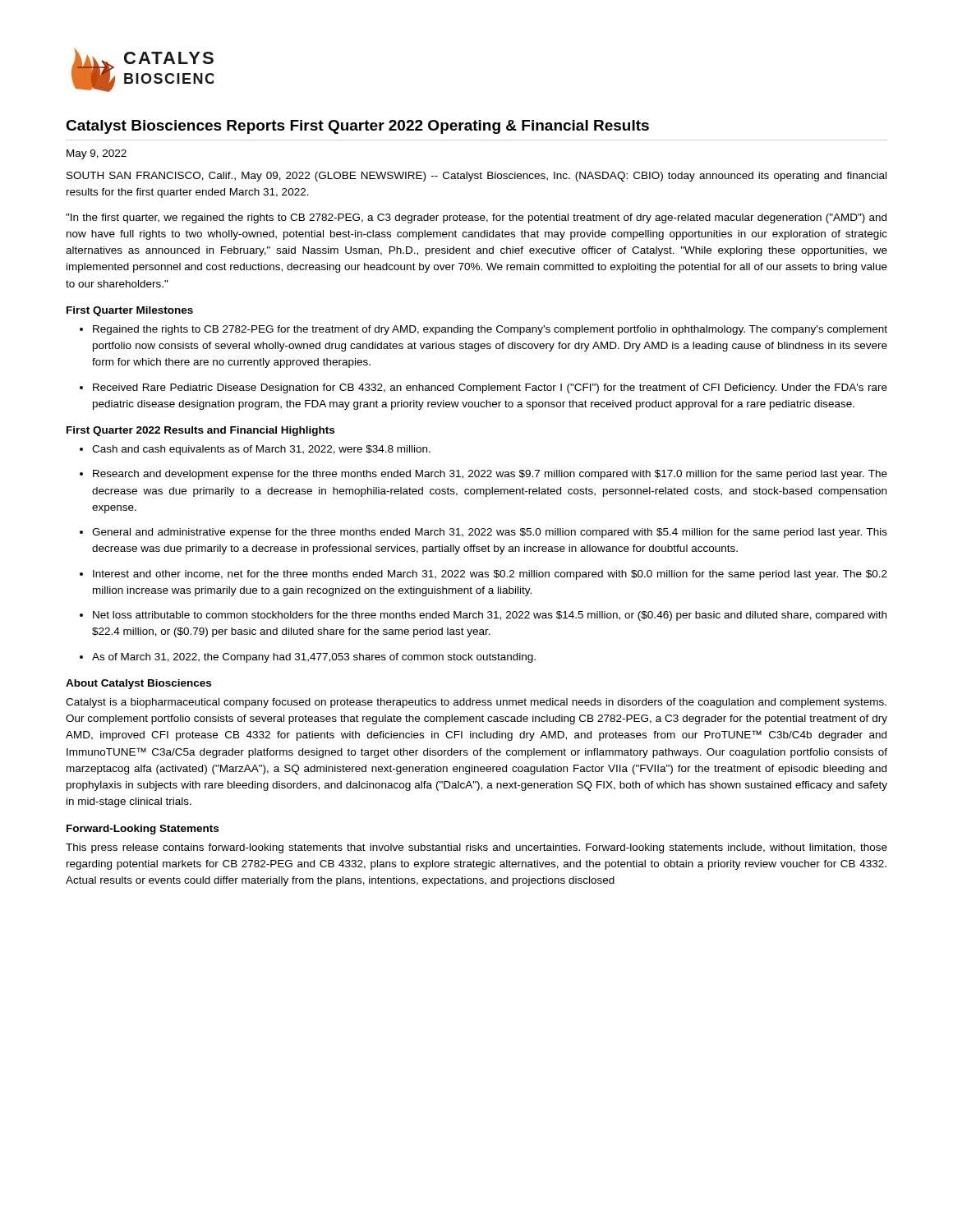
Task: Find the element starting "May 9, 2022"
Action: point(96,153)
